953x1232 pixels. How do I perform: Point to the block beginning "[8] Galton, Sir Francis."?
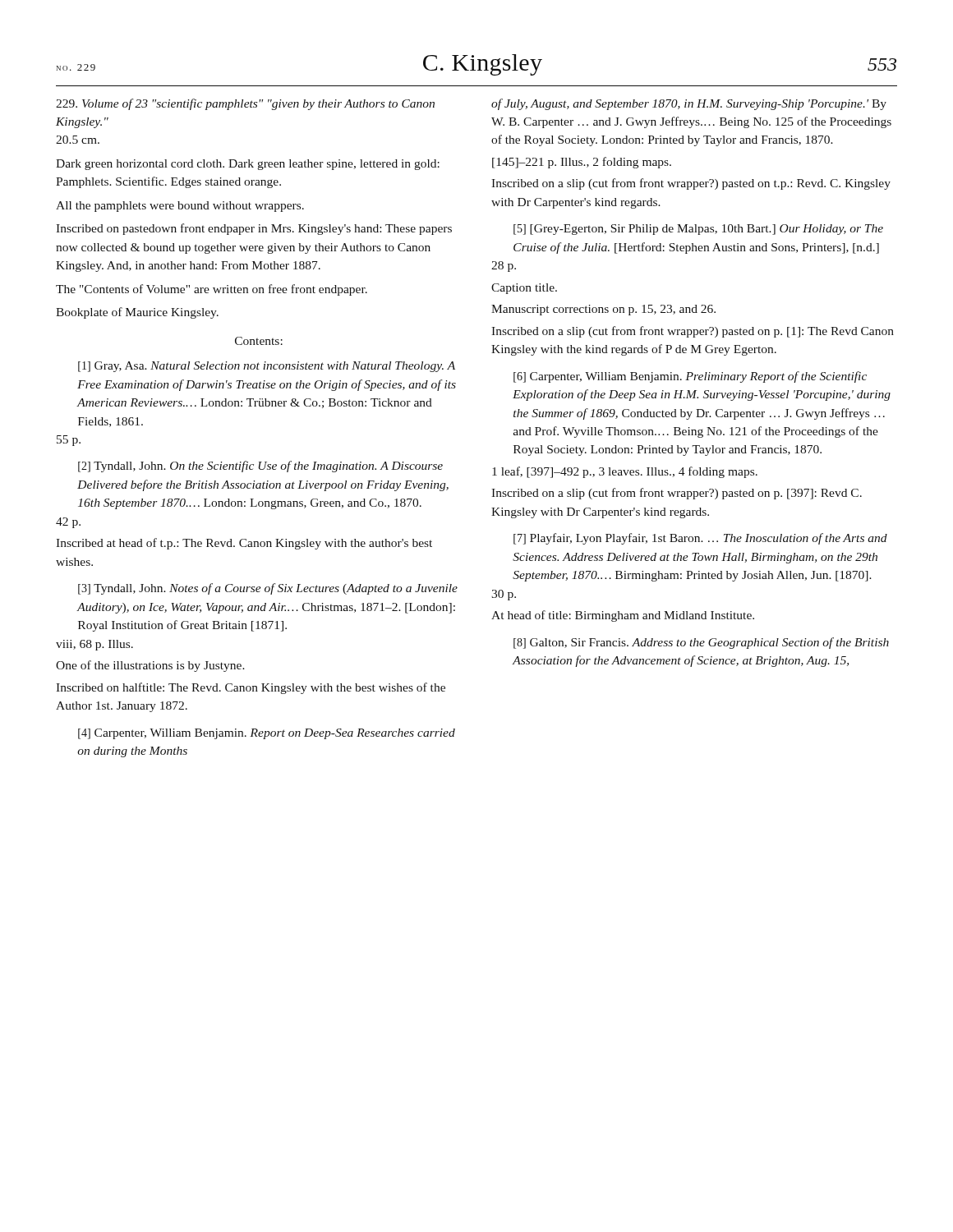coord(694,651)
